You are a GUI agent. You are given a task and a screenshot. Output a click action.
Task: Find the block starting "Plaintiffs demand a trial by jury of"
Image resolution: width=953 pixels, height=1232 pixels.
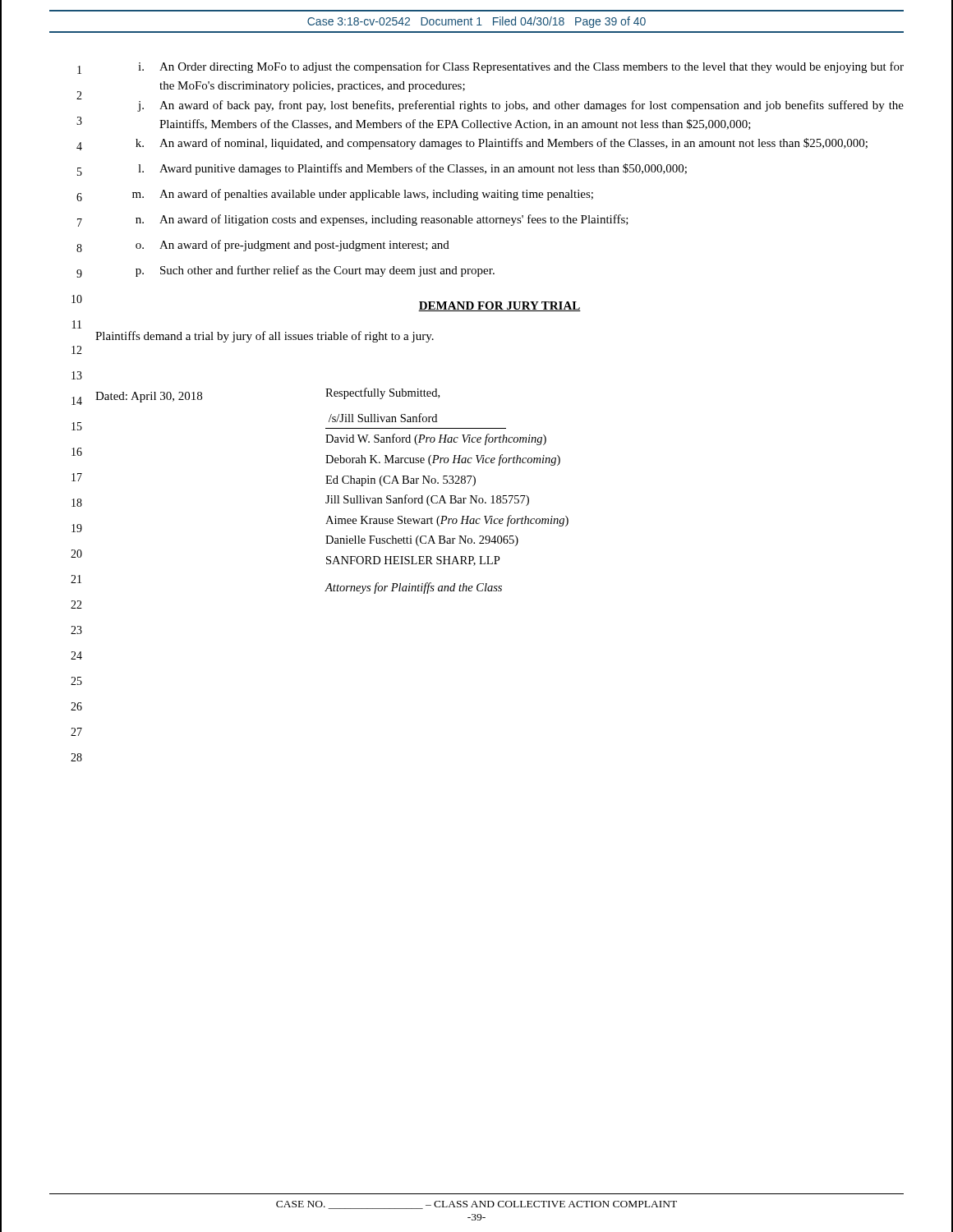point(265,336)
